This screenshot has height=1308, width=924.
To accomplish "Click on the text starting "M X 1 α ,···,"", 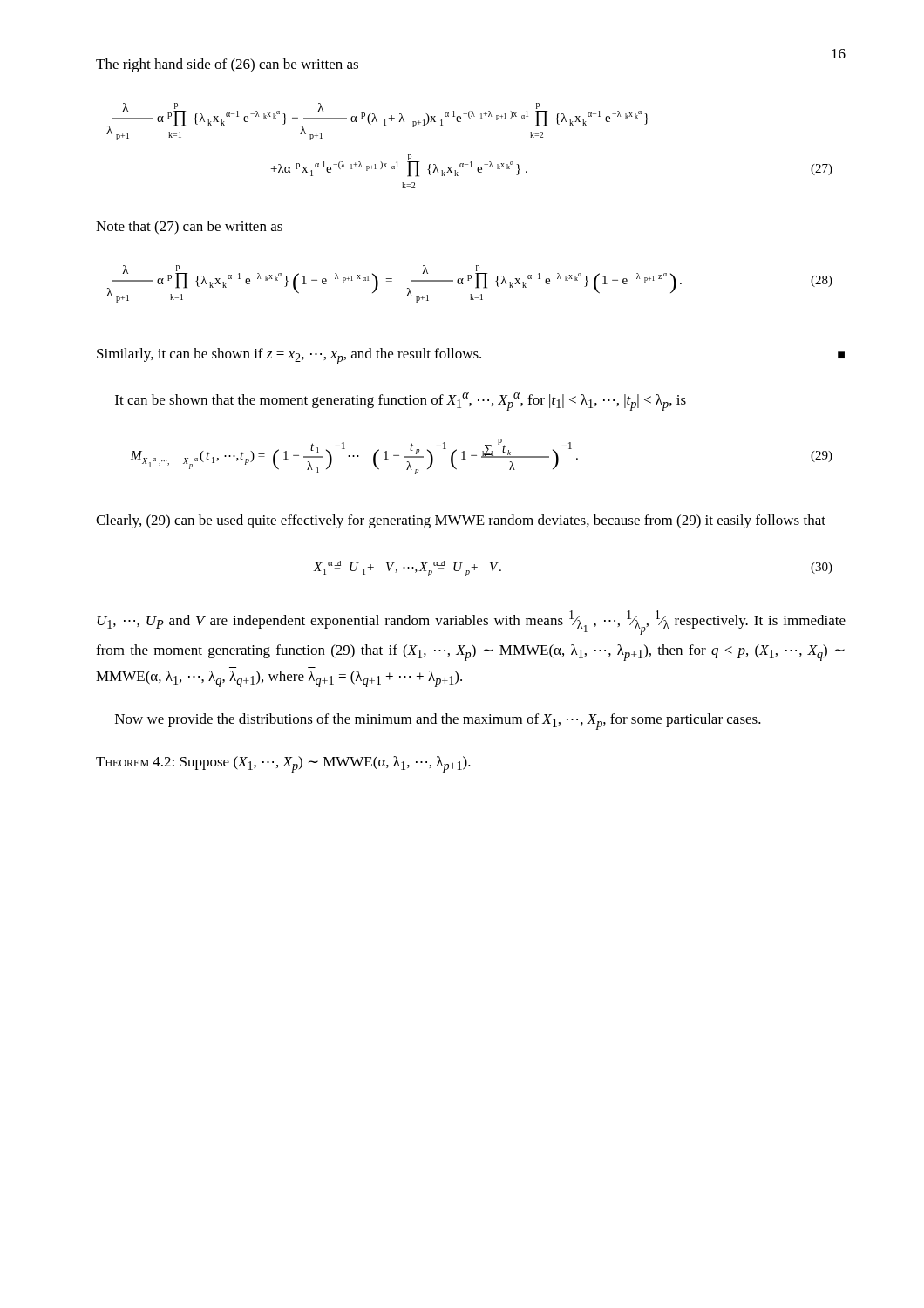I will tap(471, 458).
